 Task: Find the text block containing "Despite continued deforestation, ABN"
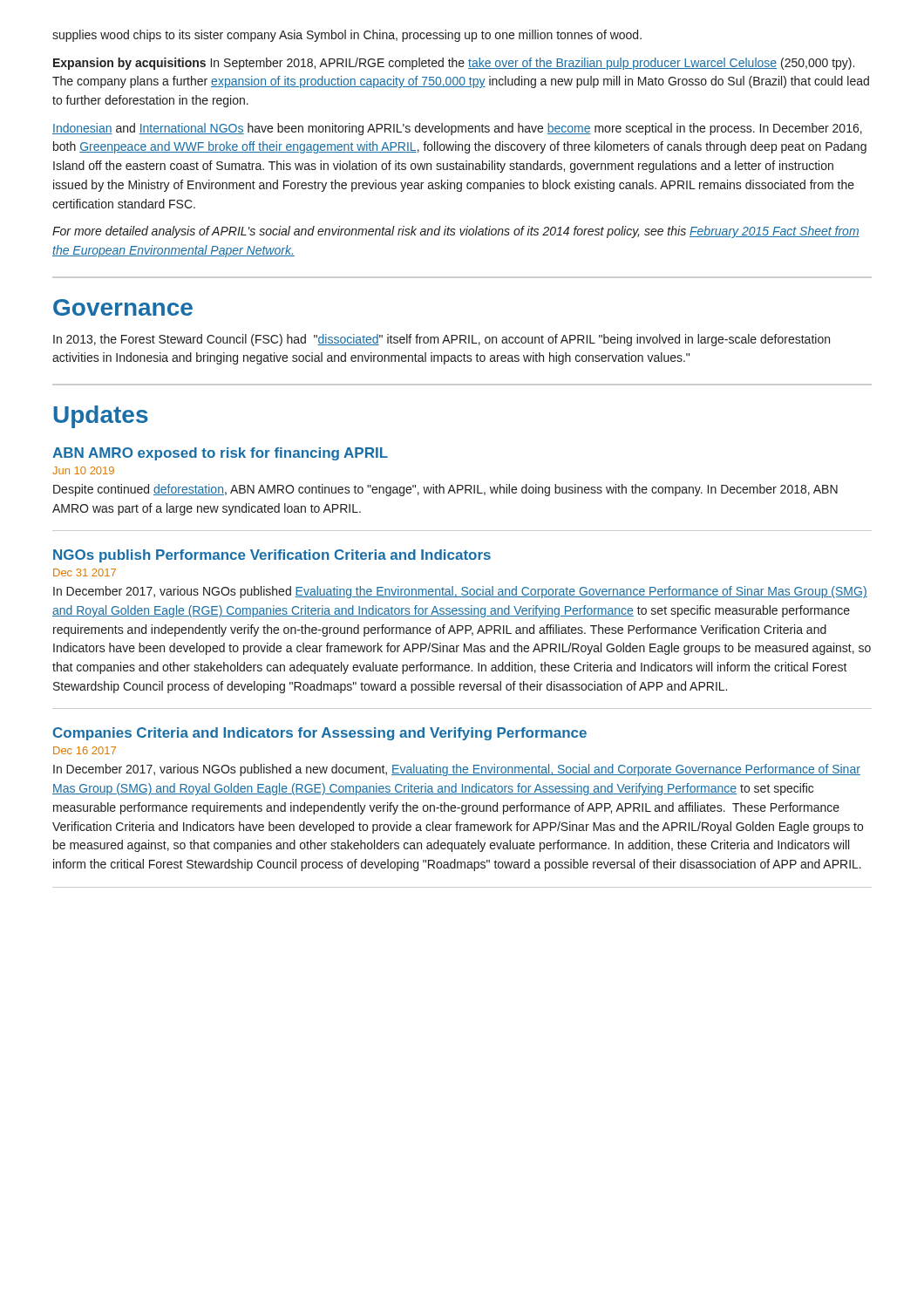(x=445, y=499)
